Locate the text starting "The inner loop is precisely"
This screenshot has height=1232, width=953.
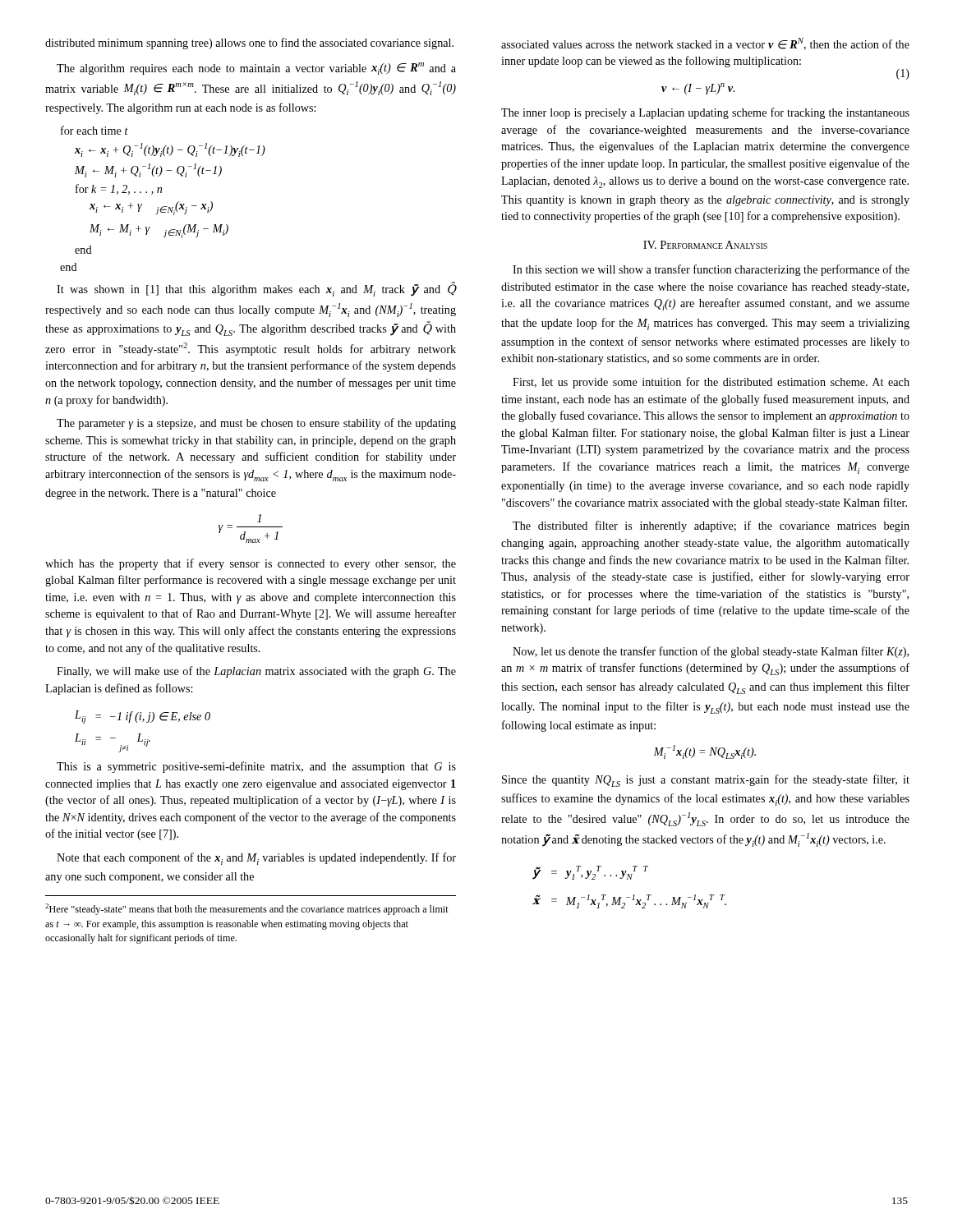point(705,165)
